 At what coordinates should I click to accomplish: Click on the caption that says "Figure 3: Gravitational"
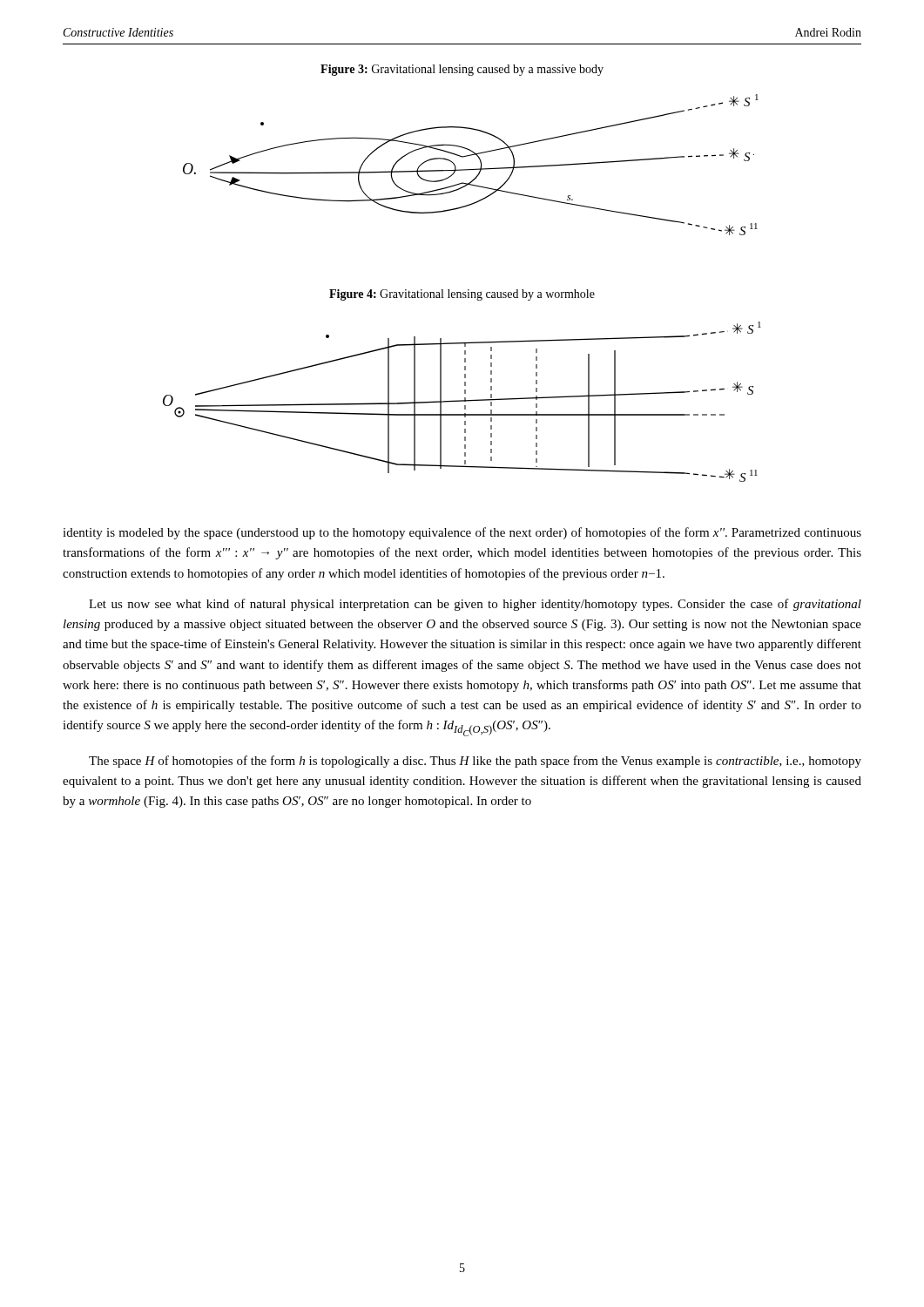pyautogui.click(x=462, y=69)
